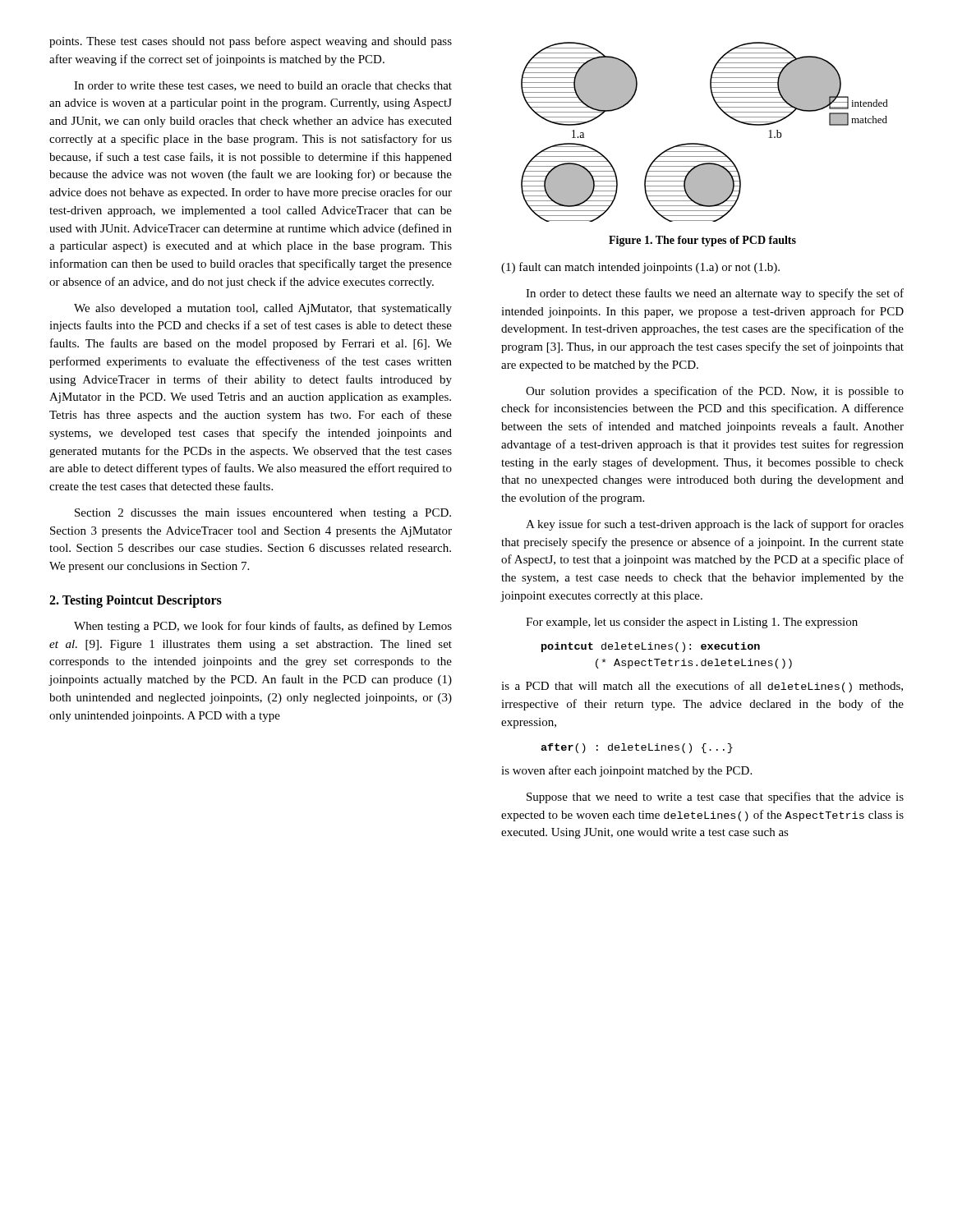Click on the text starting "after() : deleteLines() {...}"
The width and height of the screenshot is (953, 1232).
(722, 748)
